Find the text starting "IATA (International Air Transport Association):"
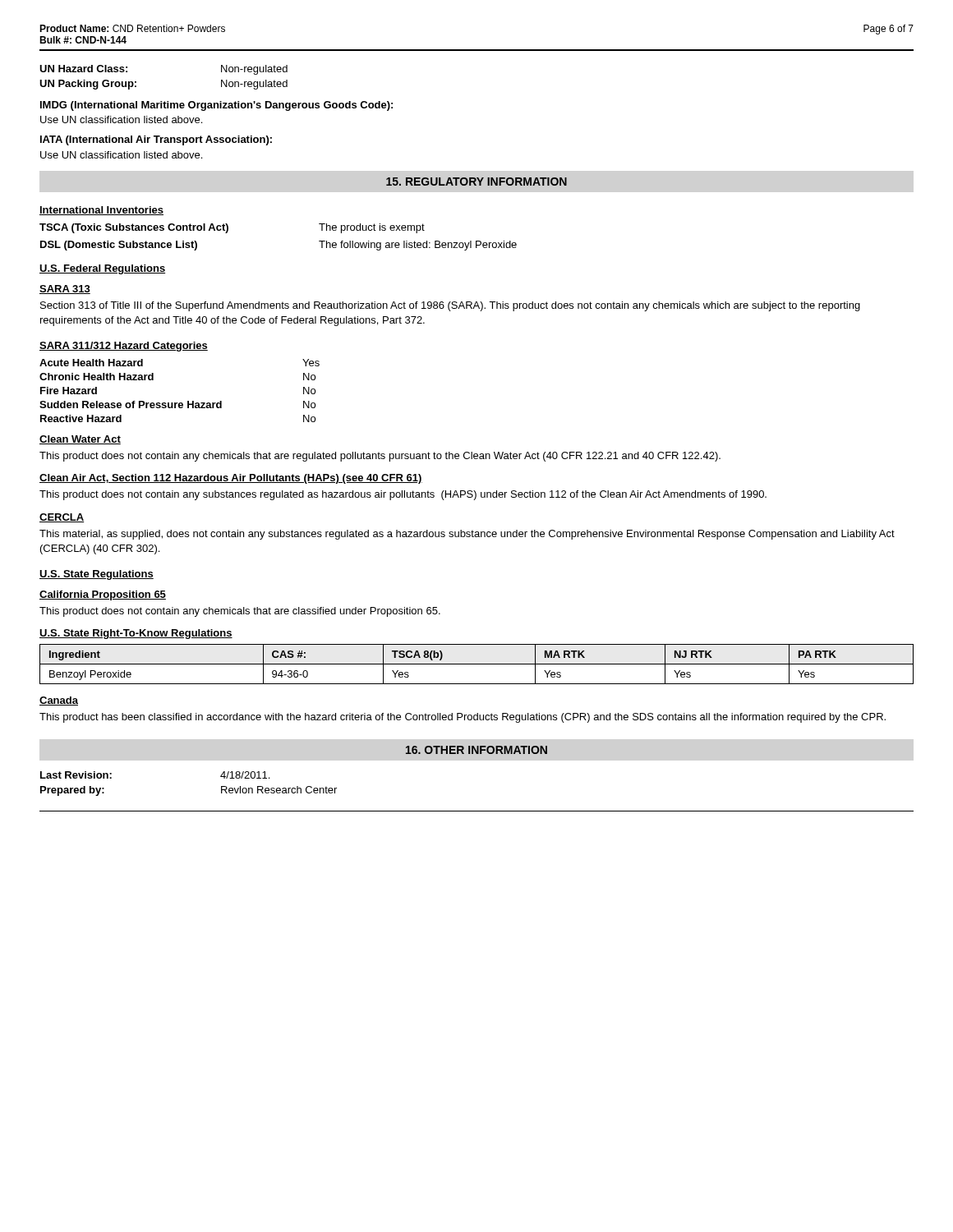 (156, 147)
